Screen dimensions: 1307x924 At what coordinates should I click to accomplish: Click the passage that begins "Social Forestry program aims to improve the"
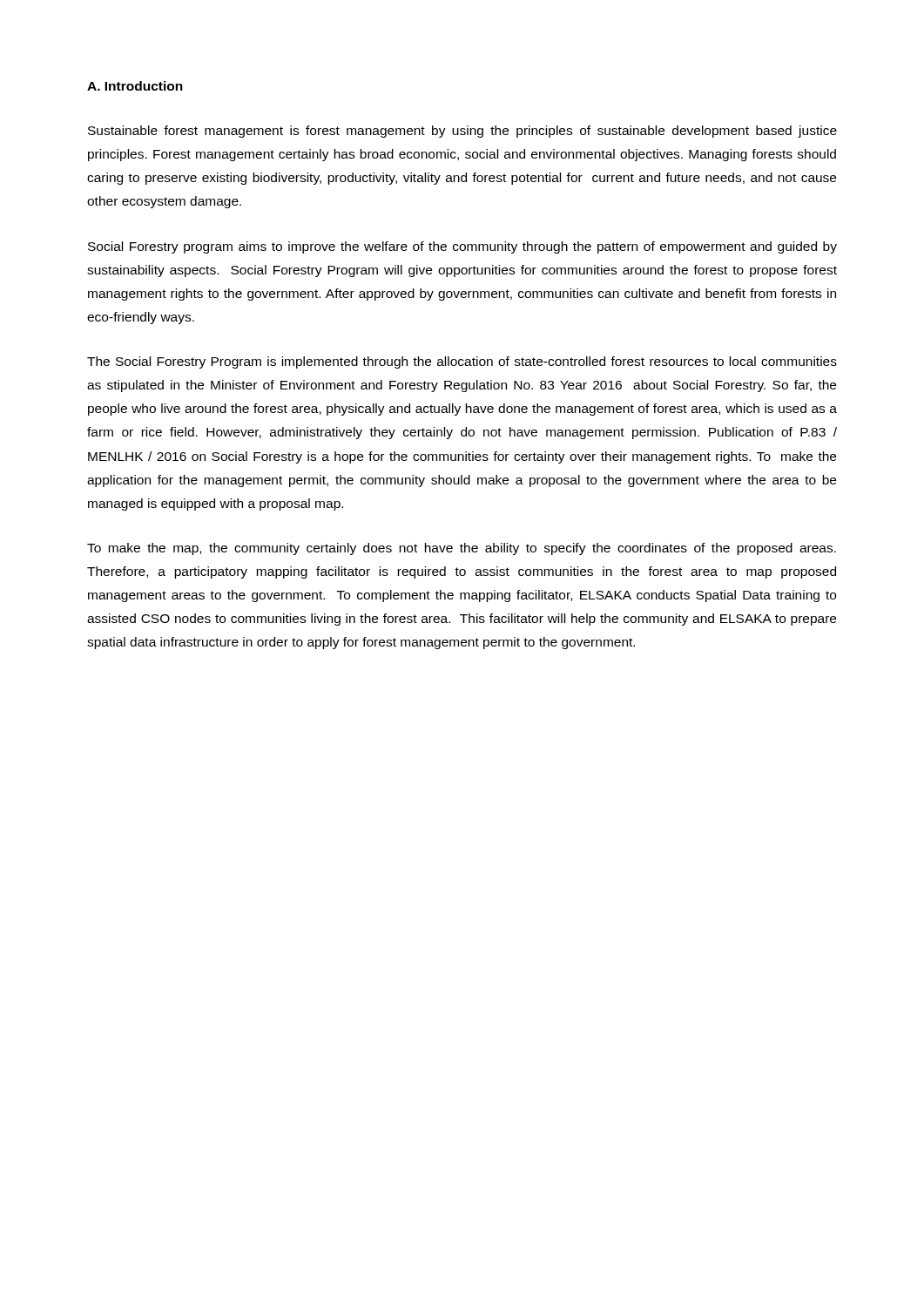coord(462,281)
